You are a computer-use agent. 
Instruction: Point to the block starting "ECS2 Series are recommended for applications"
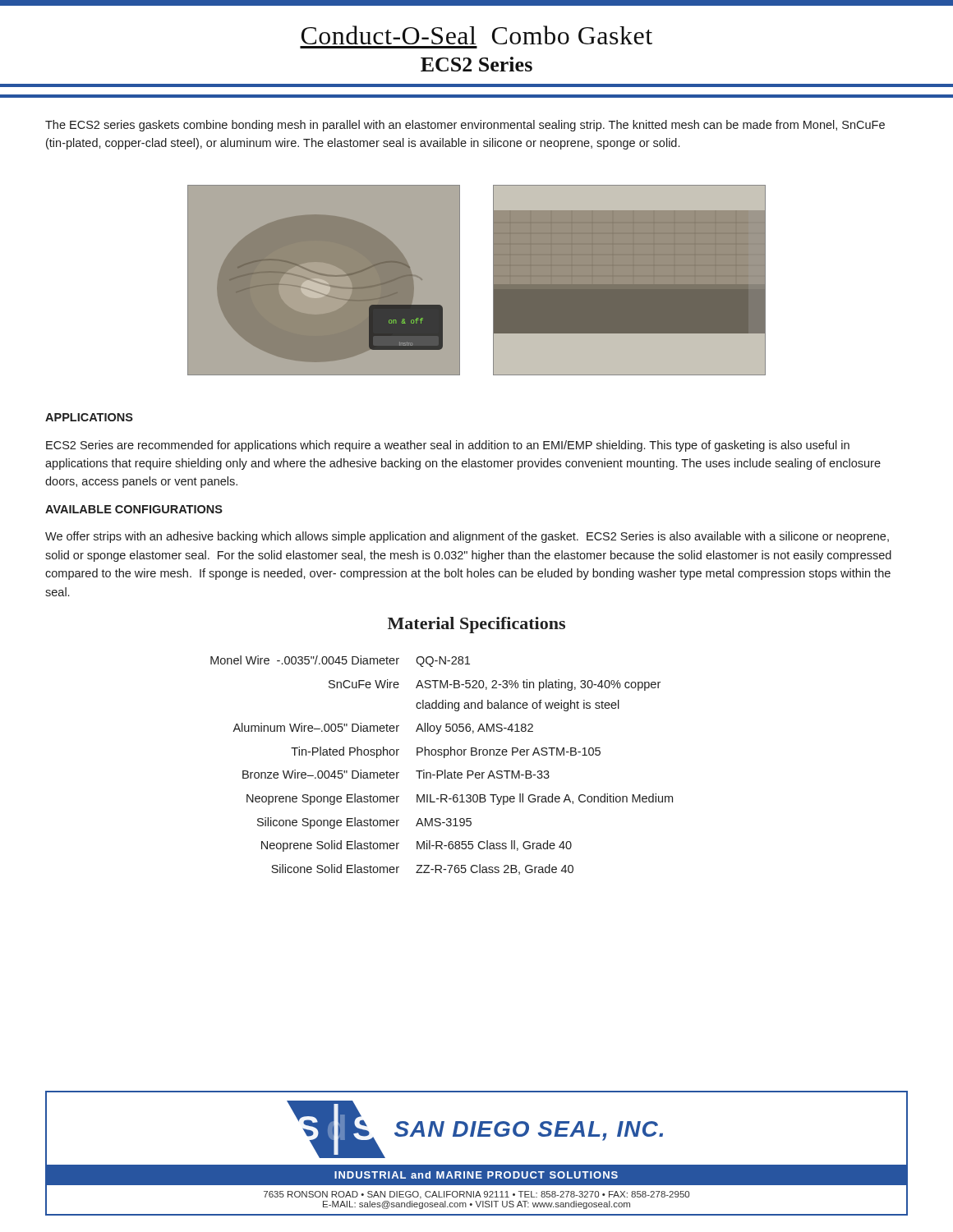(476, 463)
